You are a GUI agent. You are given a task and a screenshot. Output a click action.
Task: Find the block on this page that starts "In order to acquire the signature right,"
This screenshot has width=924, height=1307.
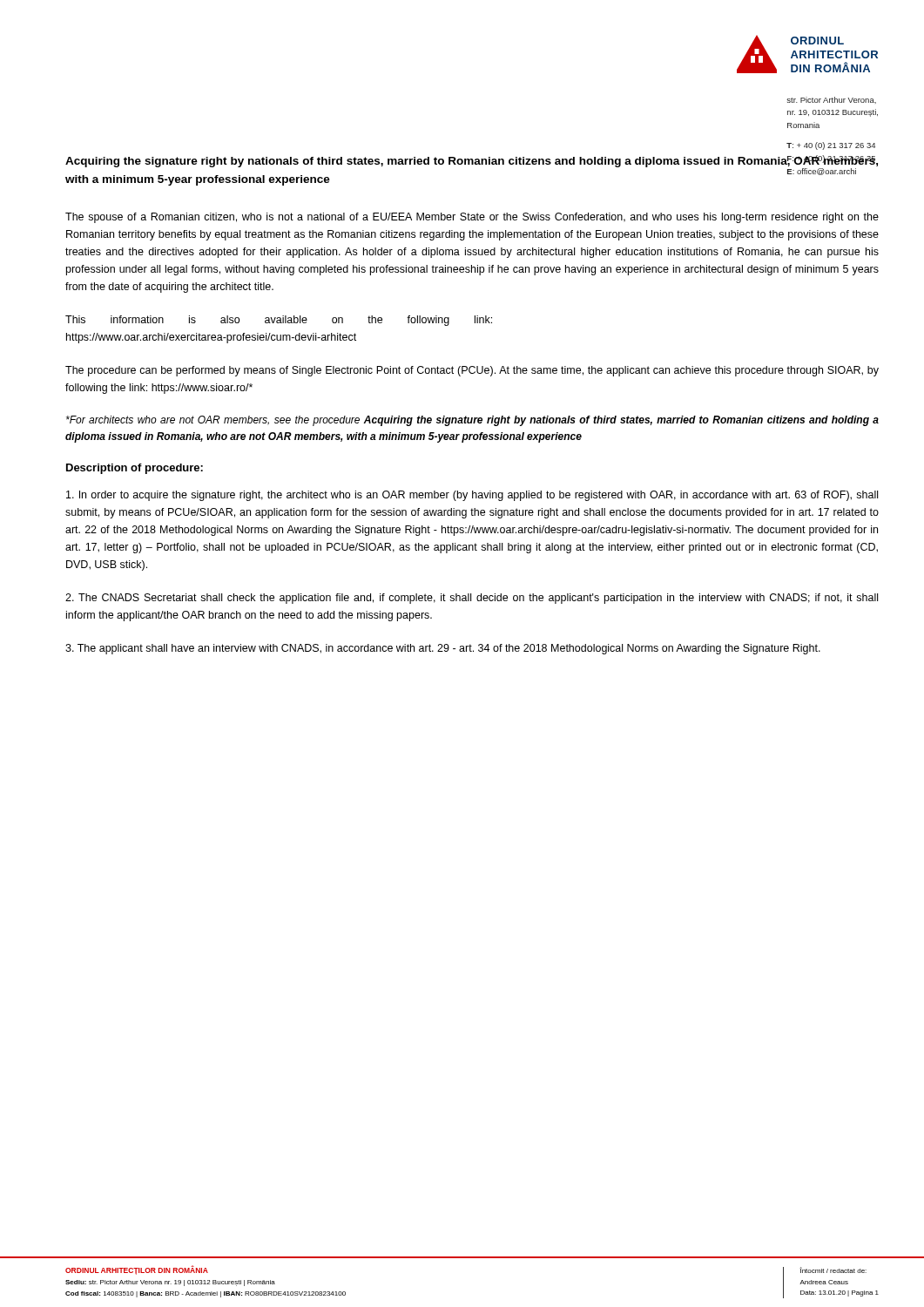(x=472, y=530)
